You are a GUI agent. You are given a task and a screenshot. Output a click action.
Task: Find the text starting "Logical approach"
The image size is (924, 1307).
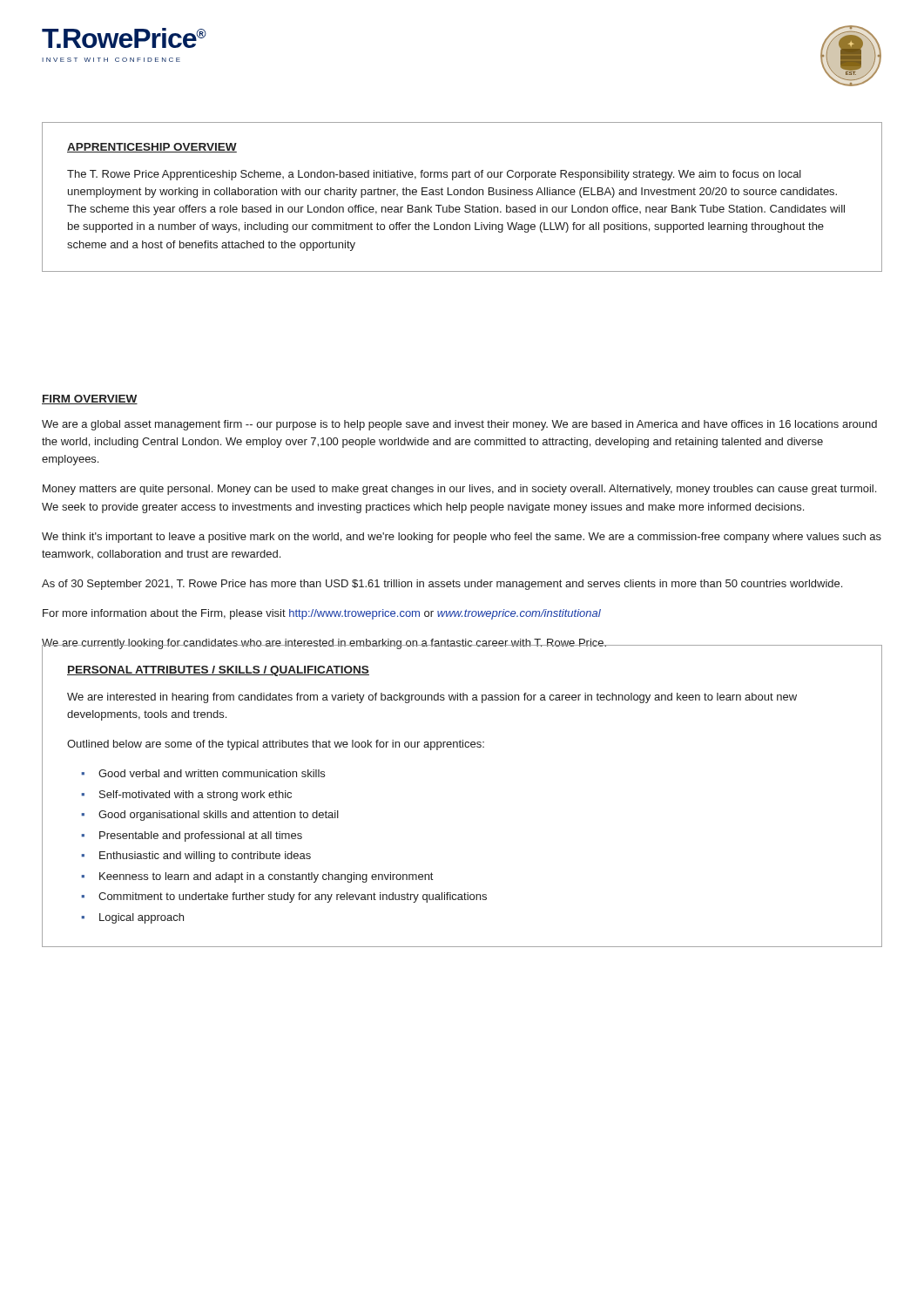(142, 917)
